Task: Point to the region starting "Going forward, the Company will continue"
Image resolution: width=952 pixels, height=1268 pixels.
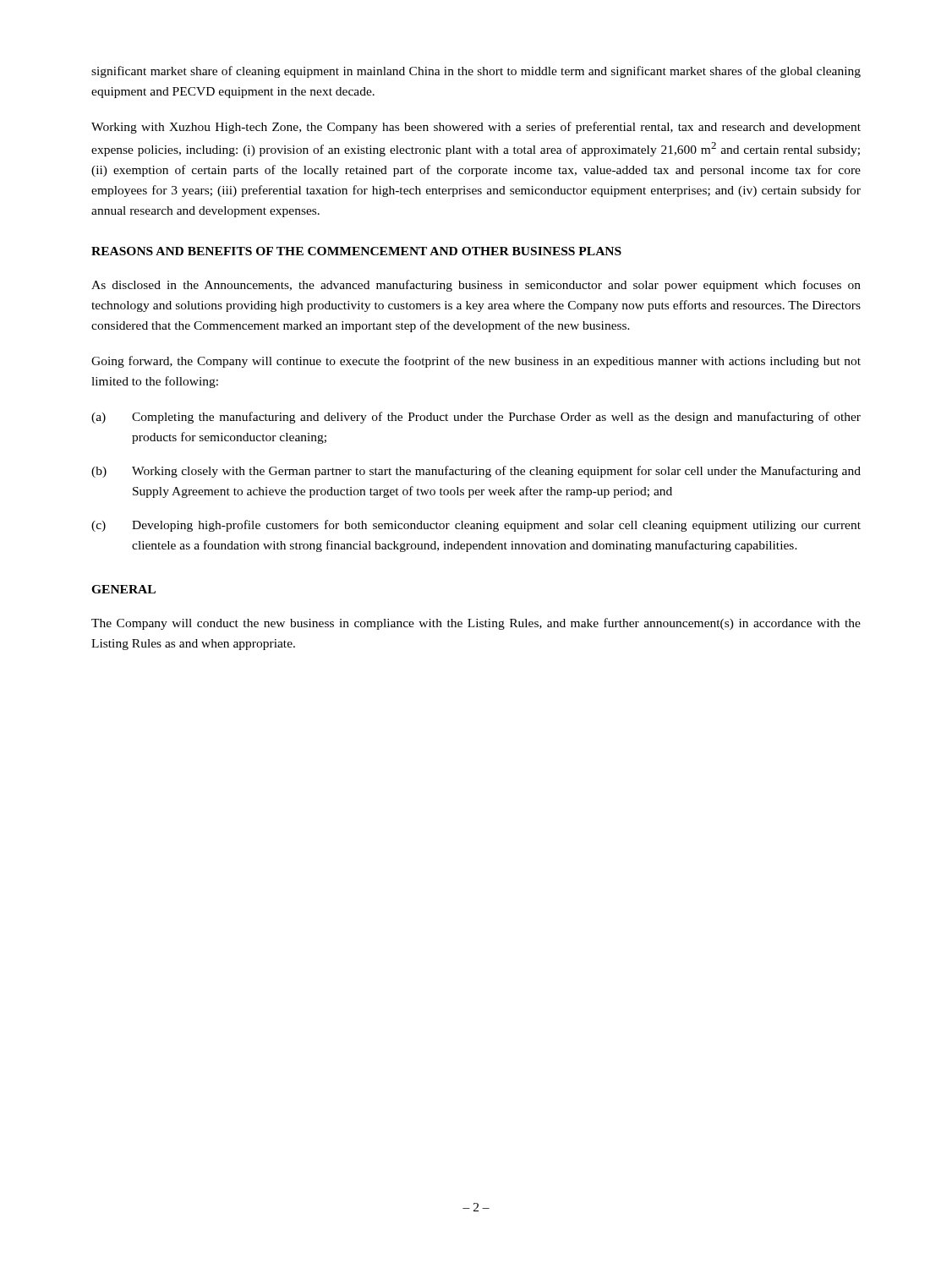Action: click(476, 371)
